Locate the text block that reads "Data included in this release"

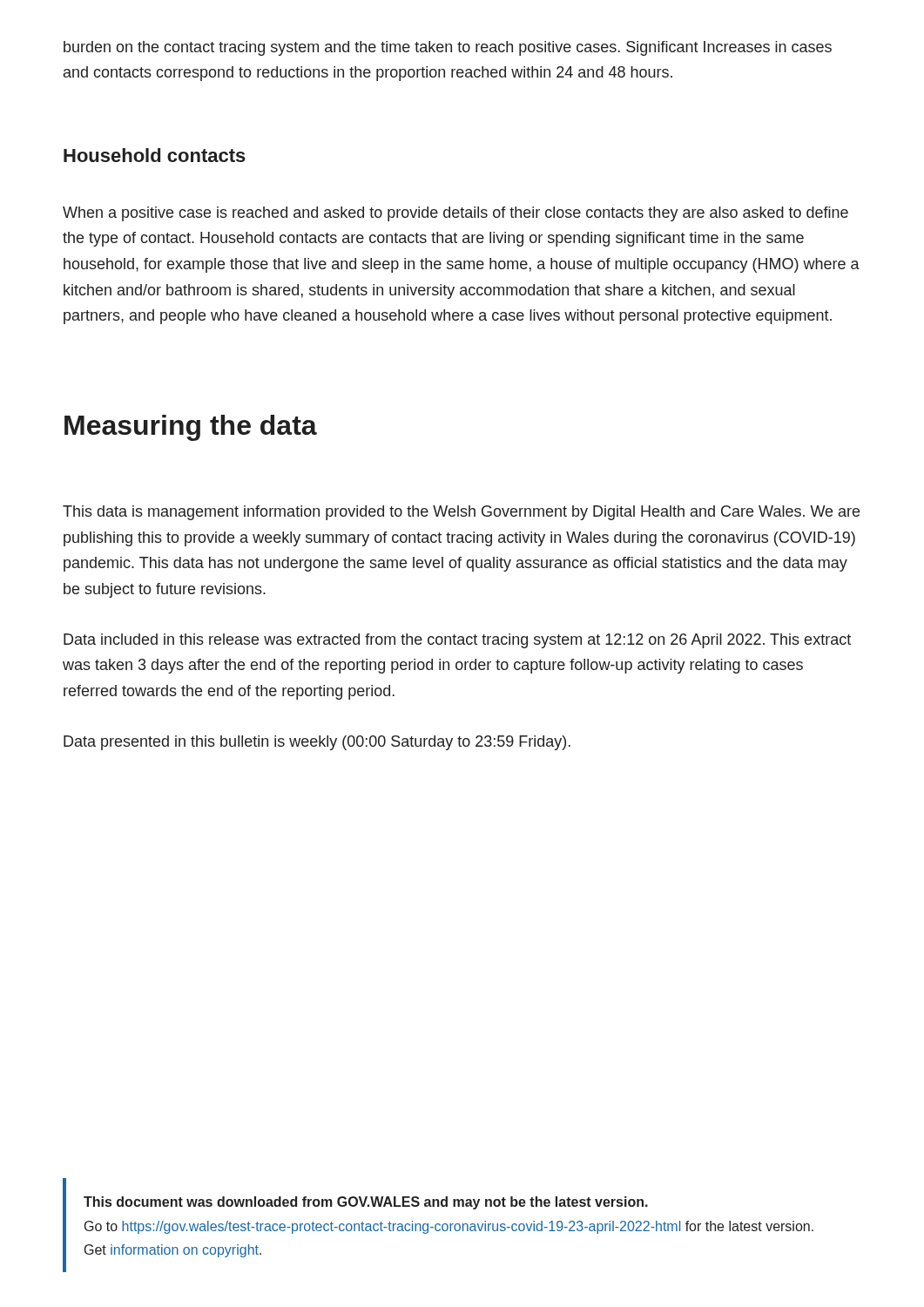pyautogui.click(x=457, y=665)
